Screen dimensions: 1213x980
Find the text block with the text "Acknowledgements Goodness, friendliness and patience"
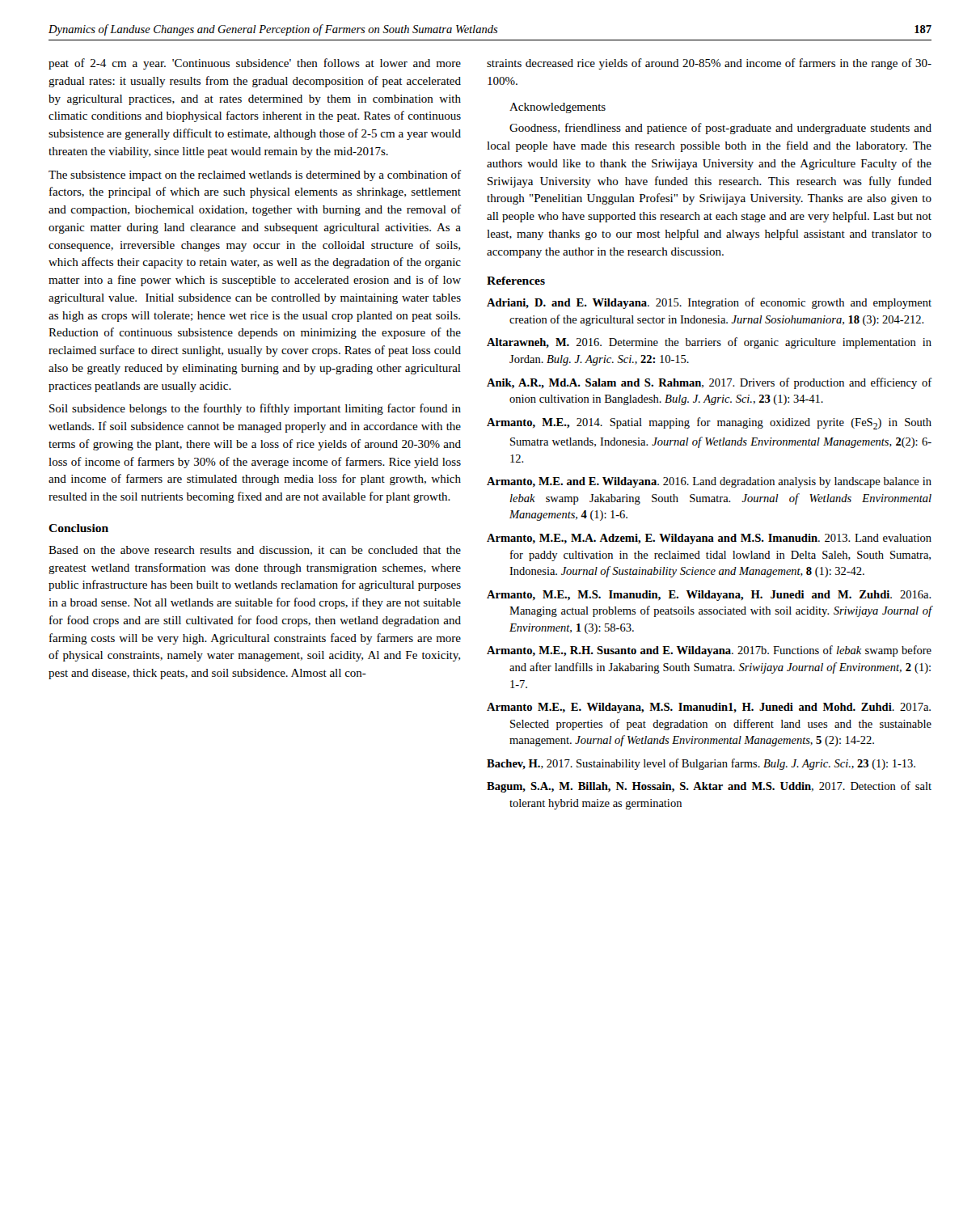click(x=709, y=179)
